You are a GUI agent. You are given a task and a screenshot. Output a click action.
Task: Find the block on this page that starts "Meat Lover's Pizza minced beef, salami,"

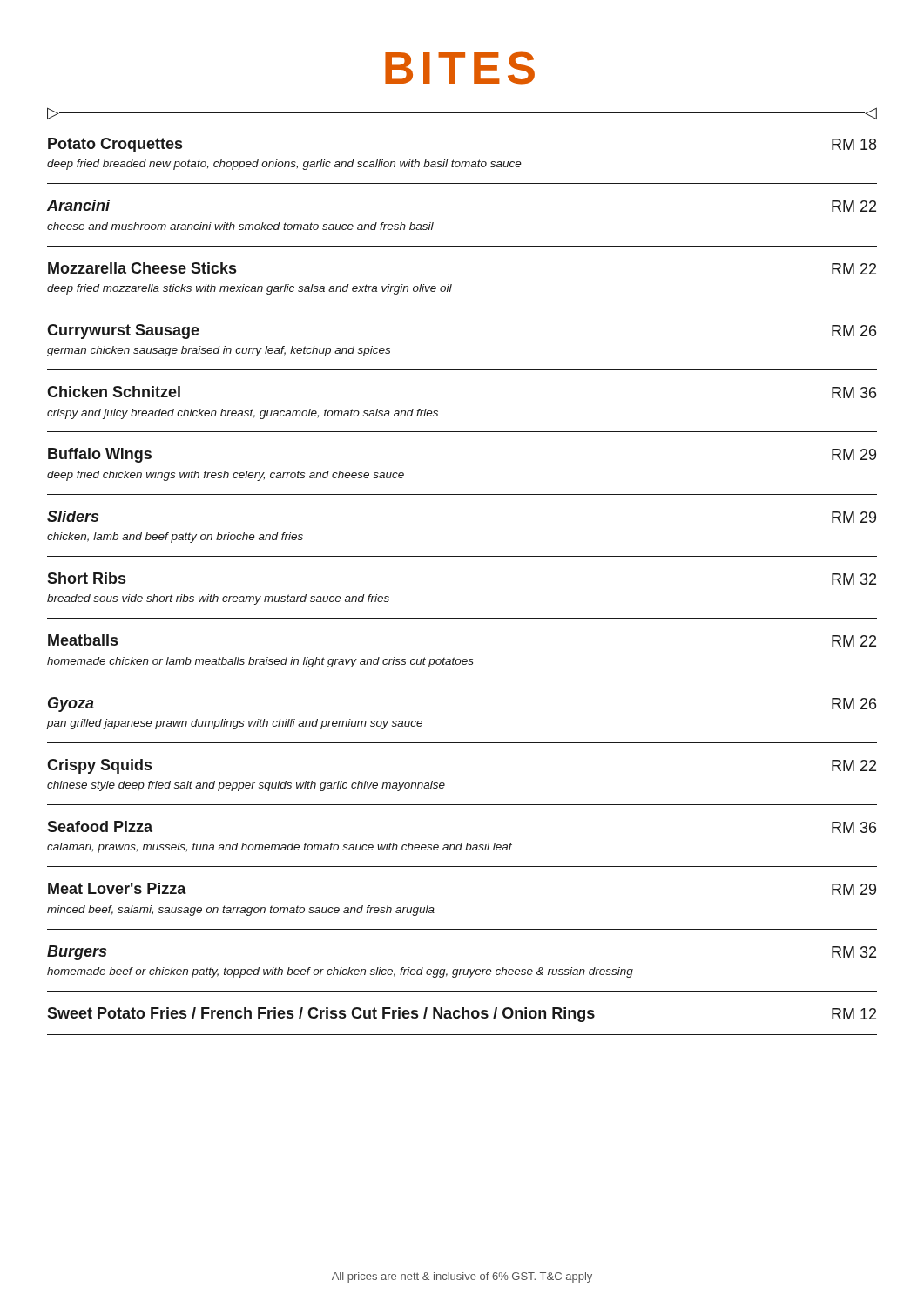click(x=127, y=888)
